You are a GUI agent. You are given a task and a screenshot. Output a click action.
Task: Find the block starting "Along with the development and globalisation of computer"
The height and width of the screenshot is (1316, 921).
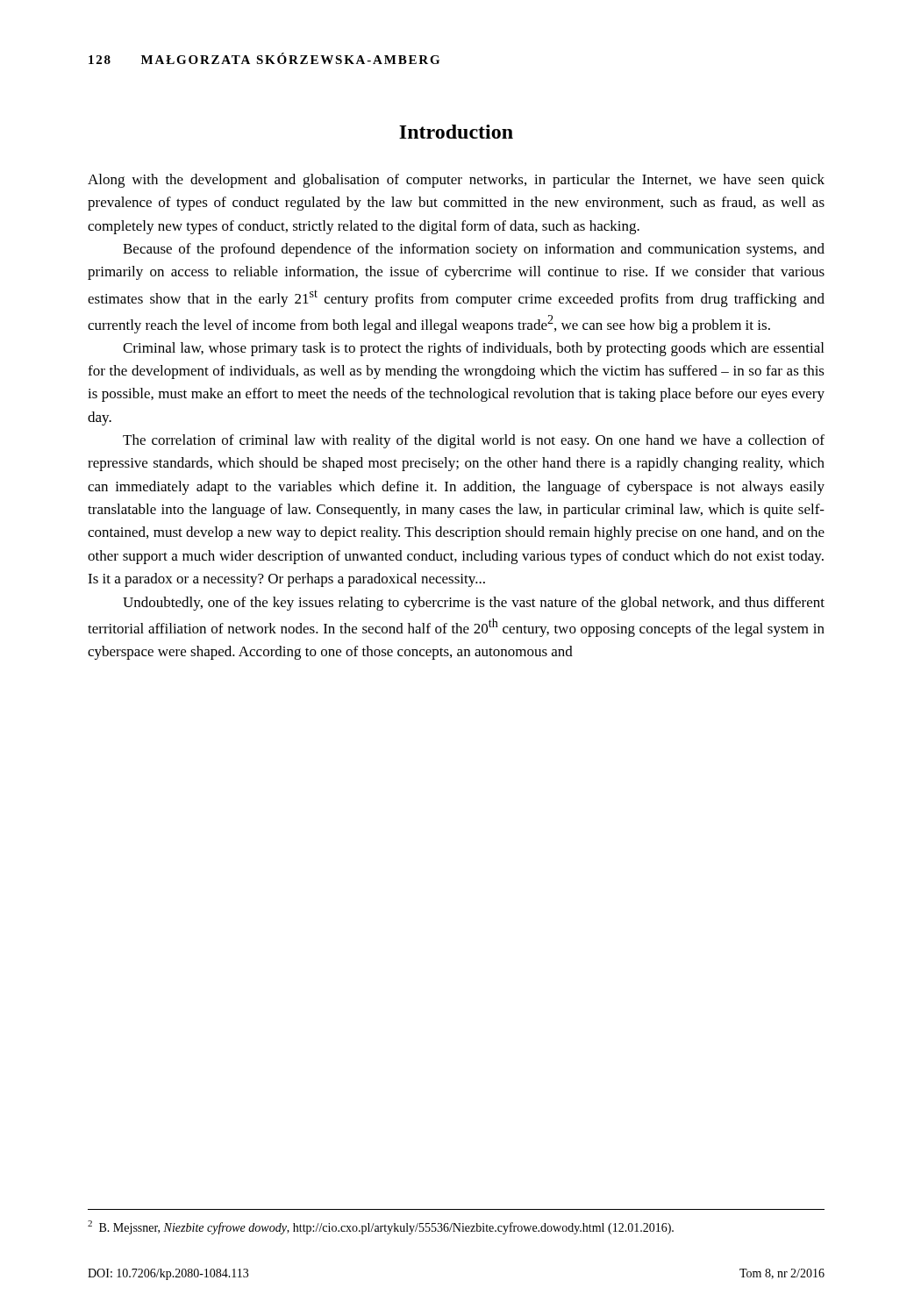pyautogui.click(x=456, y=181)
